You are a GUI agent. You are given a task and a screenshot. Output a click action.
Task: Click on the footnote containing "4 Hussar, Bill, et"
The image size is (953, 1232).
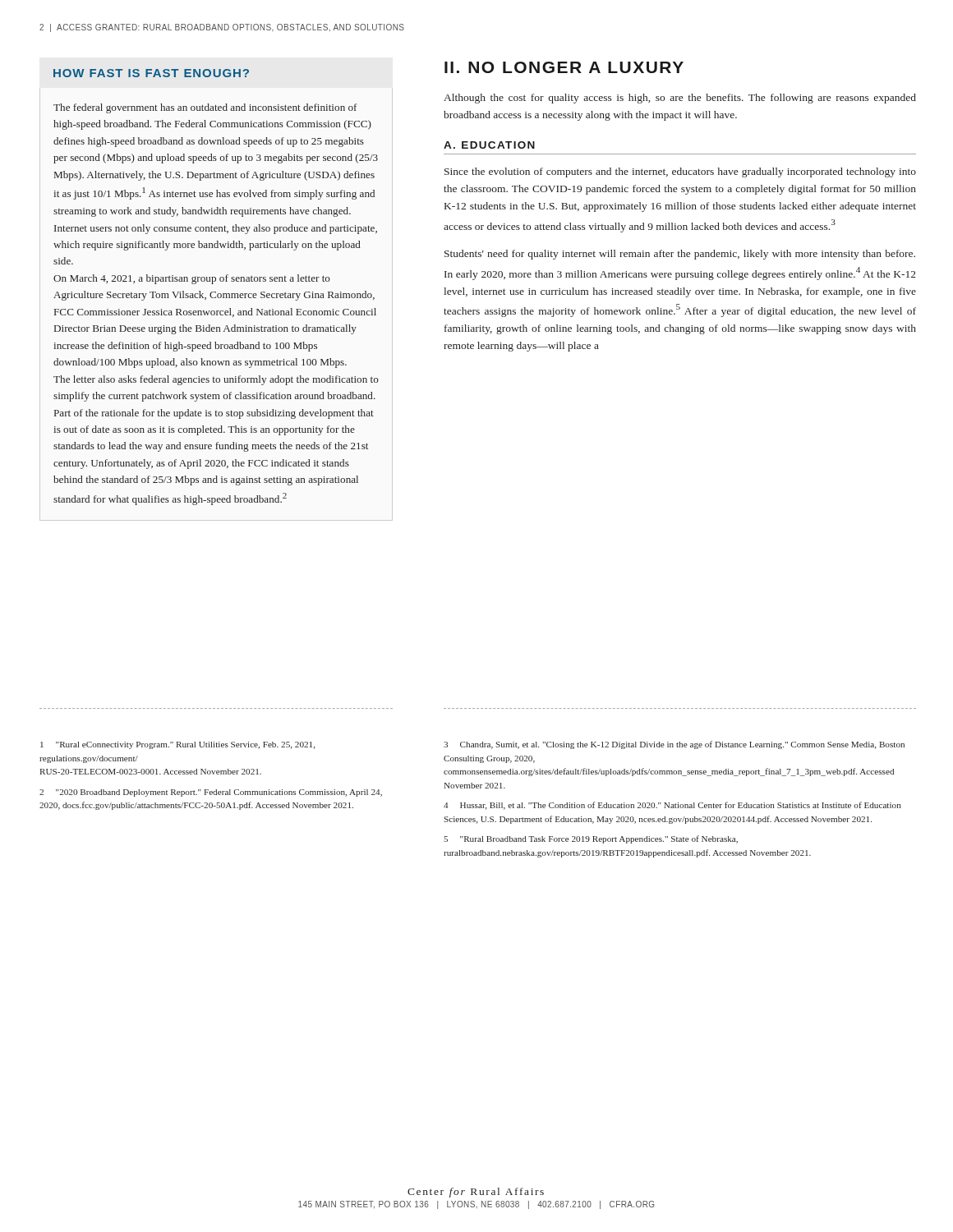pos(680,812)
